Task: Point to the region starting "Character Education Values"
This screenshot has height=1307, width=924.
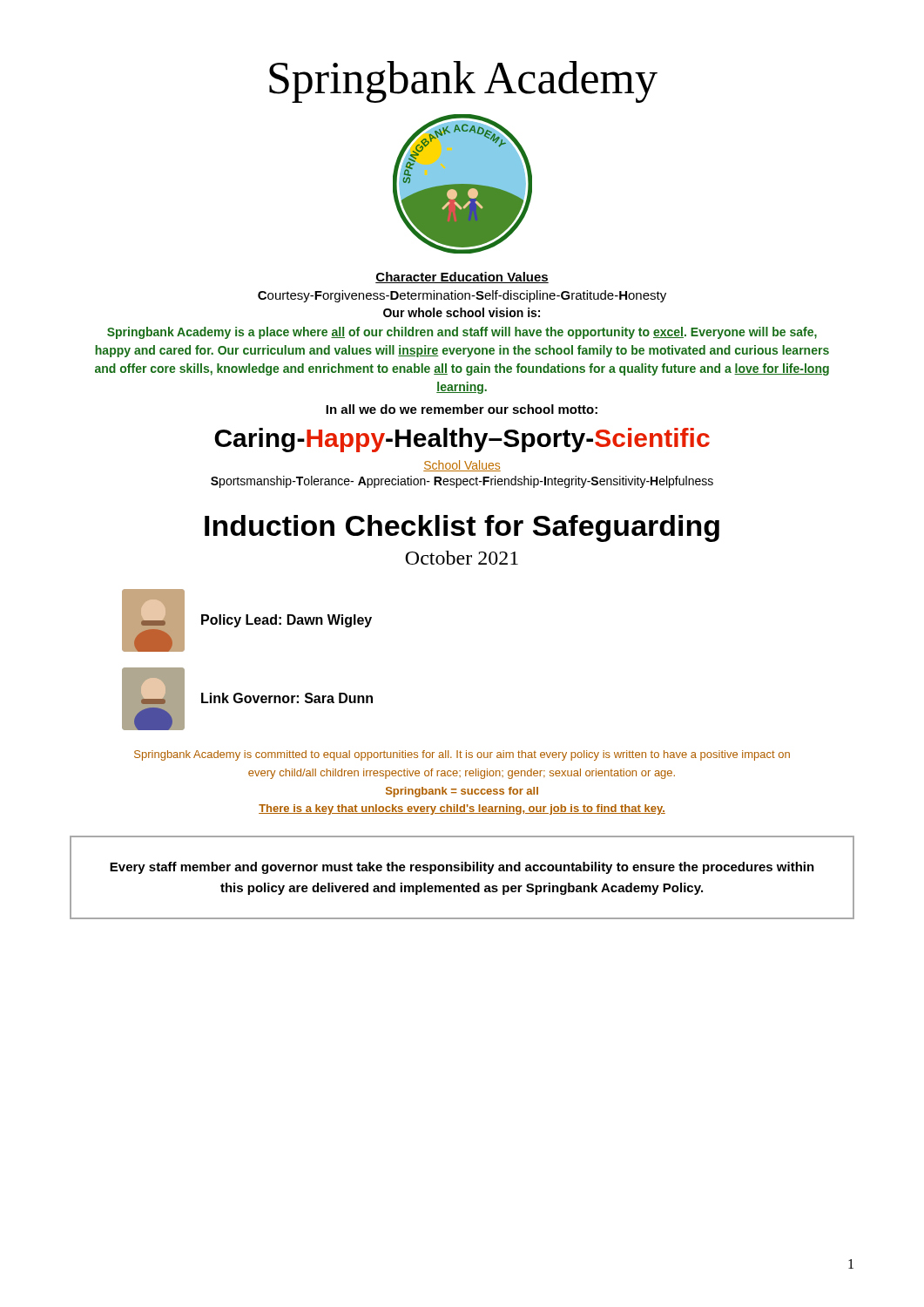Action: pos(462,277)
